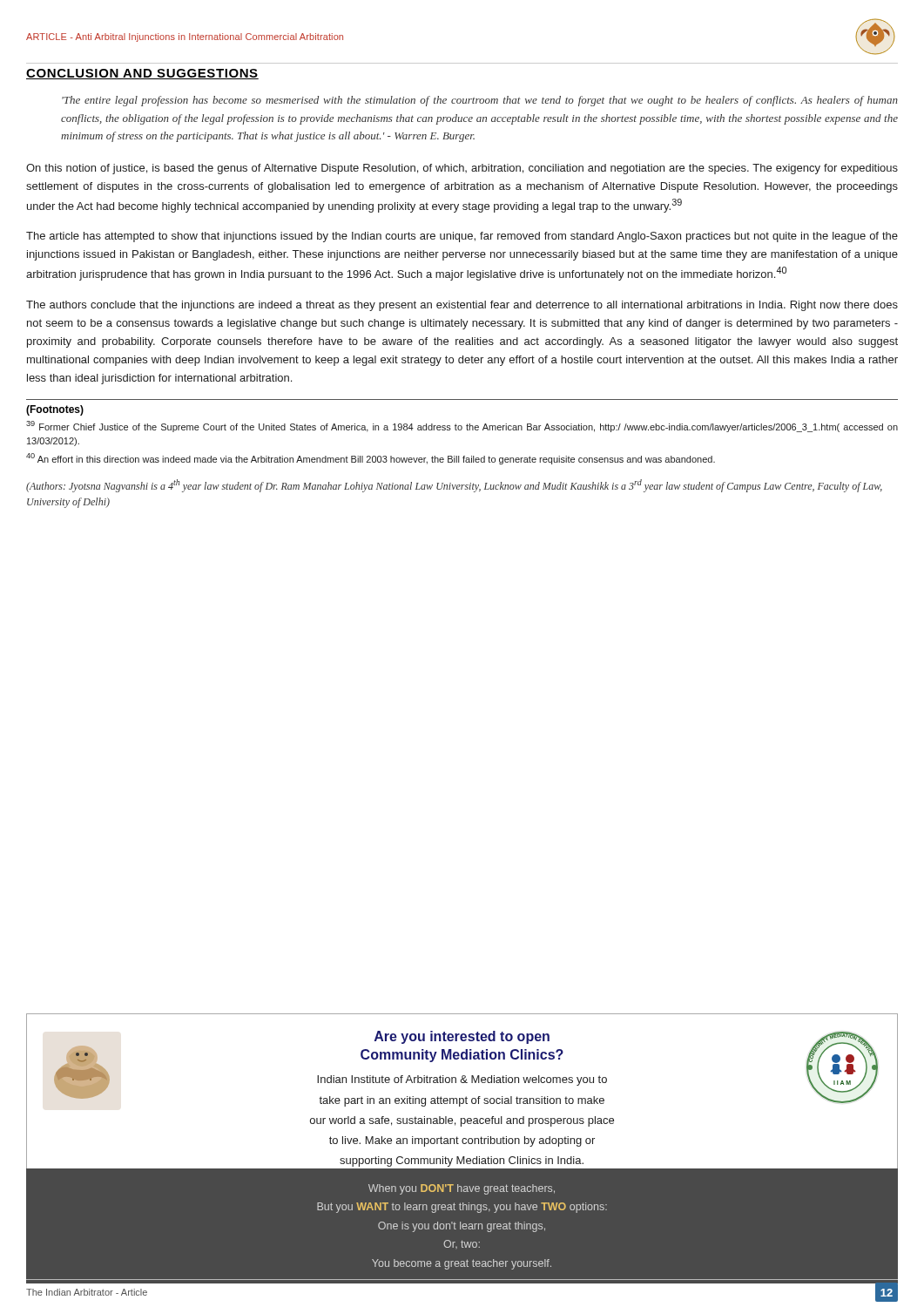Locate a section header
Viewport: 924px width, 1307px height.
click(x=142, y=73)
